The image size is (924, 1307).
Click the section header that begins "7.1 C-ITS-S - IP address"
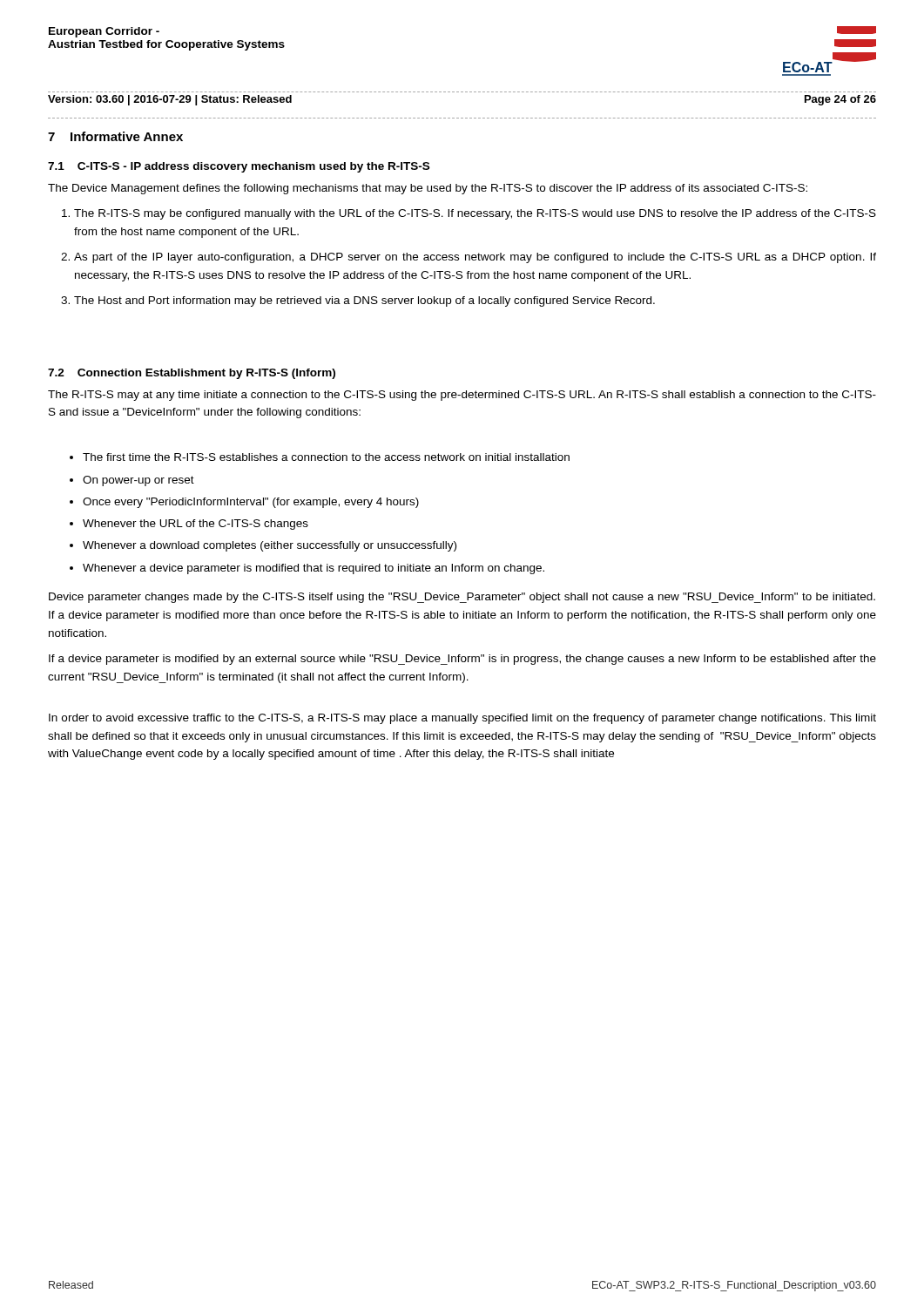click(239, 166)
